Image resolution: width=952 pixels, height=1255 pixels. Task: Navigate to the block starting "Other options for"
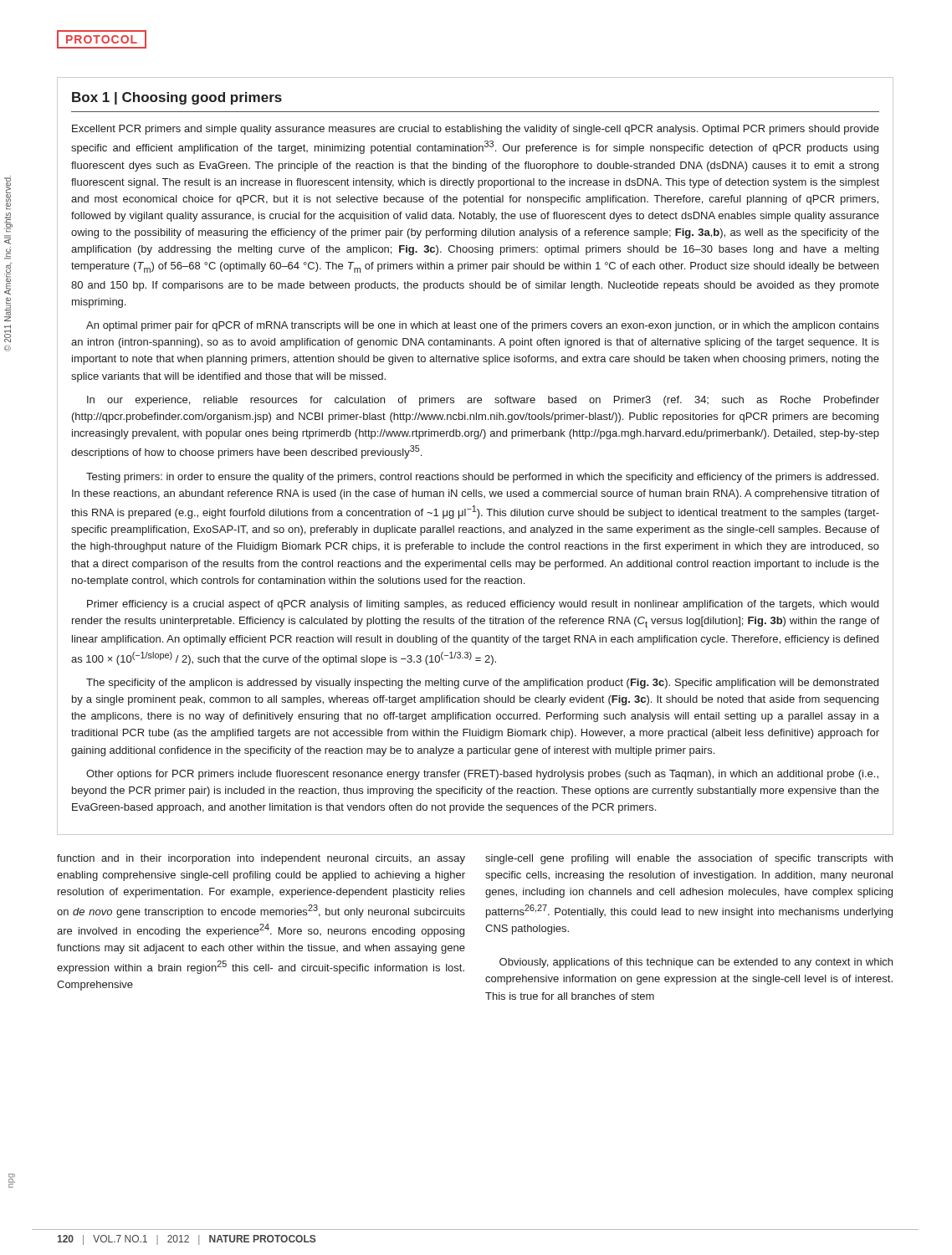click(475, 791)
